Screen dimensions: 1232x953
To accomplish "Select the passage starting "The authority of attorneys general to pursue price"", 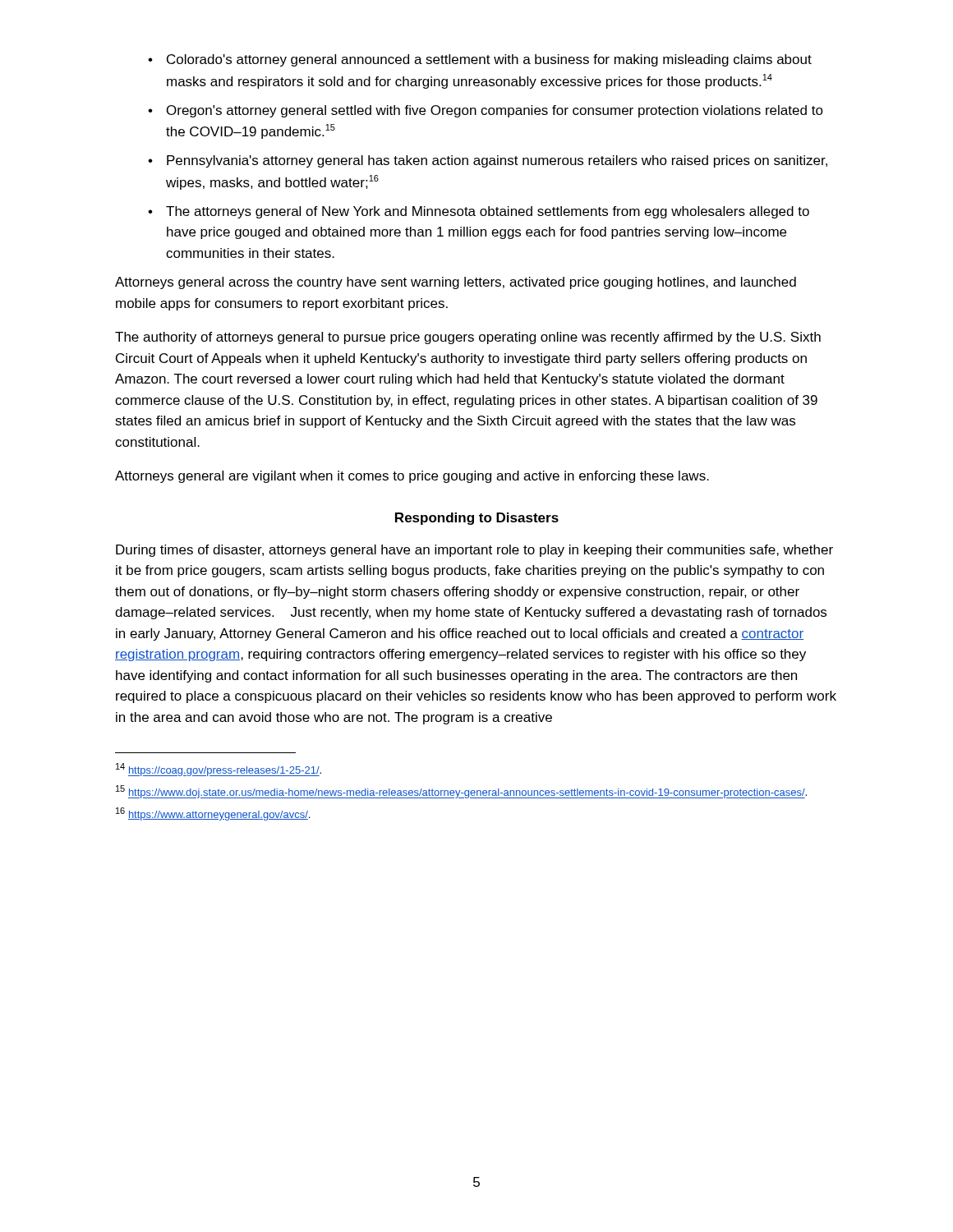I will click(468, 390).
